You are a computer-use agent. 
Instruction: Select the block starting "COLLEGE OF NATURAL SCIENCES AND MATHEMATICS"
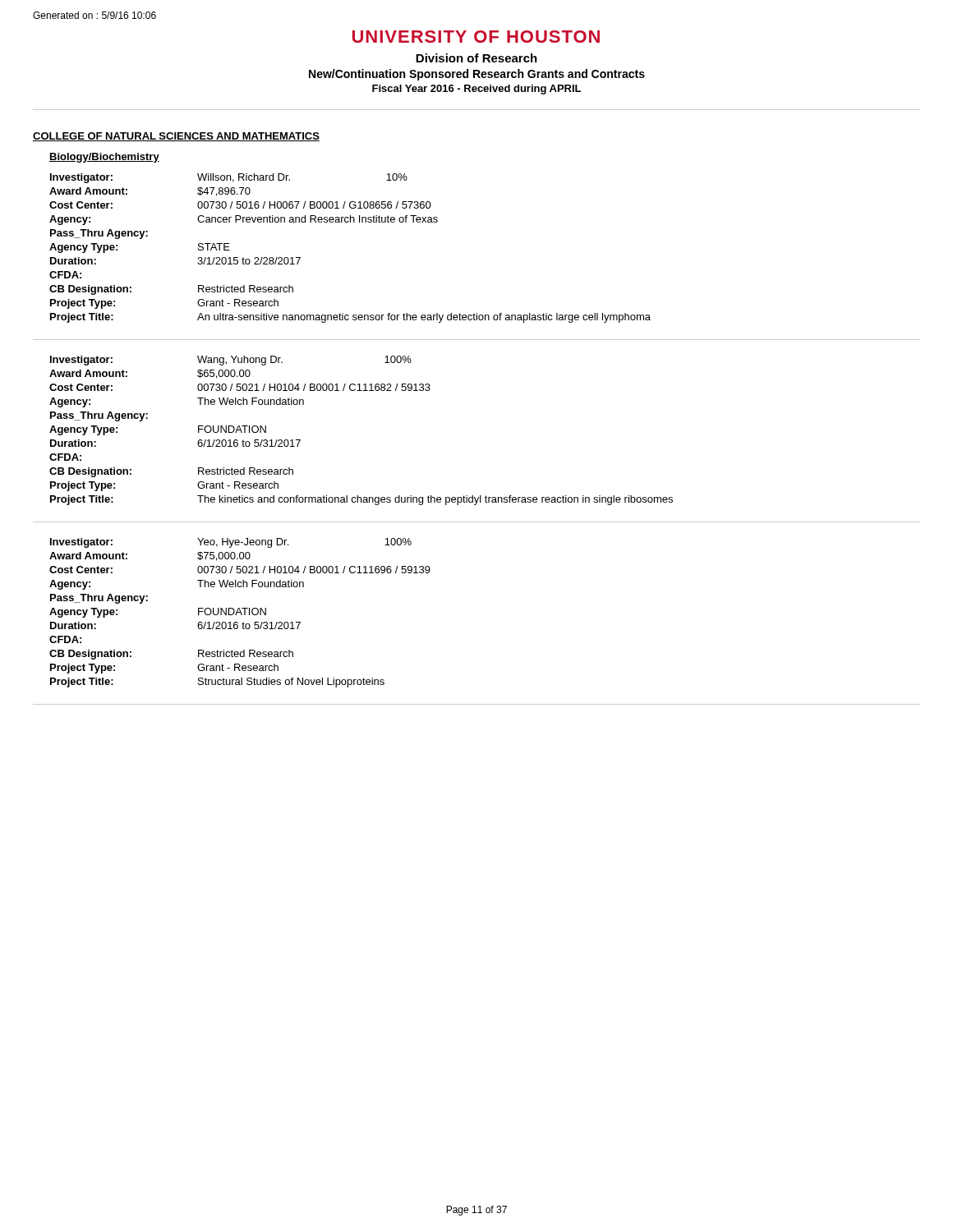pyautogui.click(x=176, y=136)
